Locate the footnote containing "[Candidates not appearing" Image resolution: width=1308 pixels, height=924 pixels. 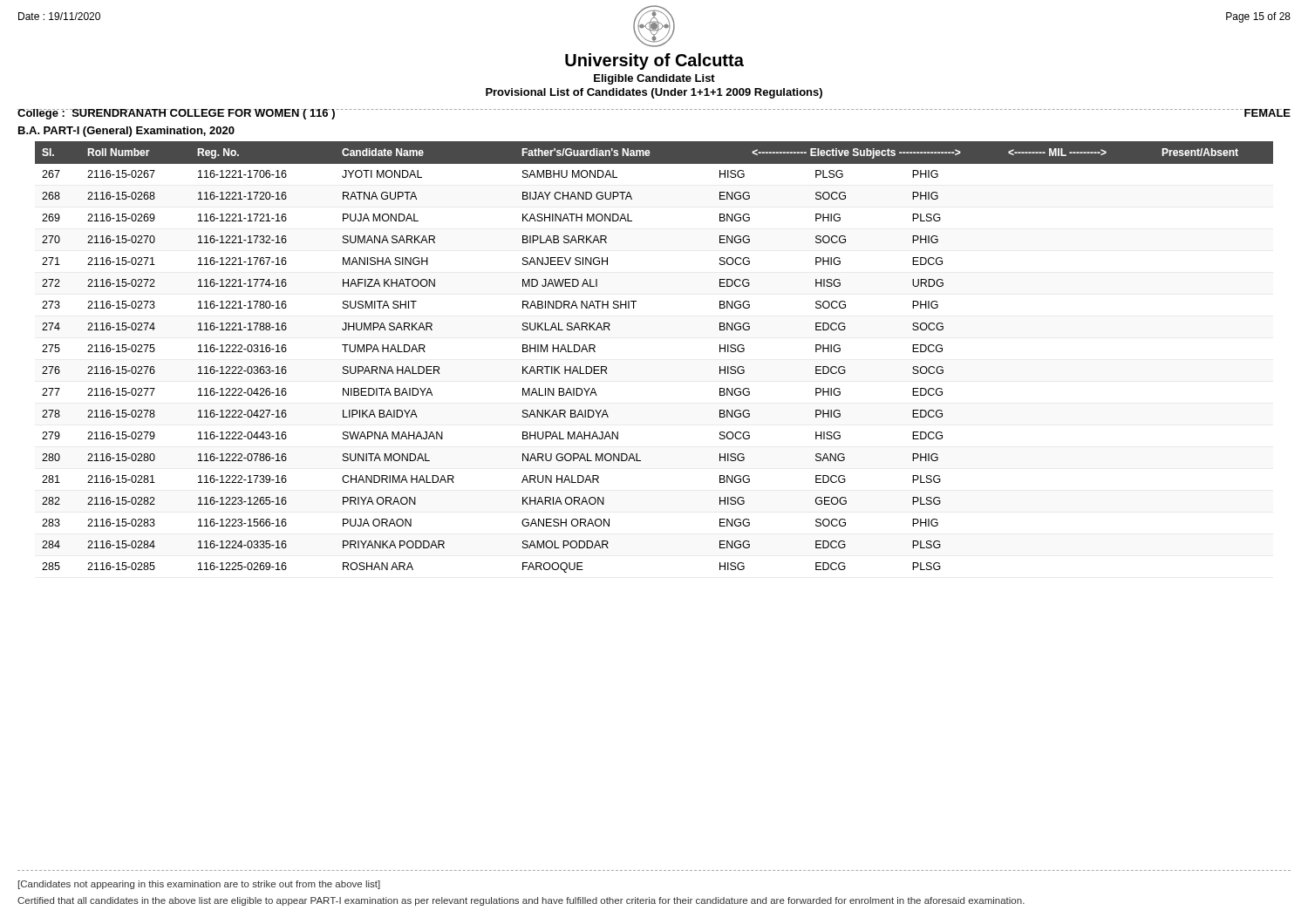(199, 884)
